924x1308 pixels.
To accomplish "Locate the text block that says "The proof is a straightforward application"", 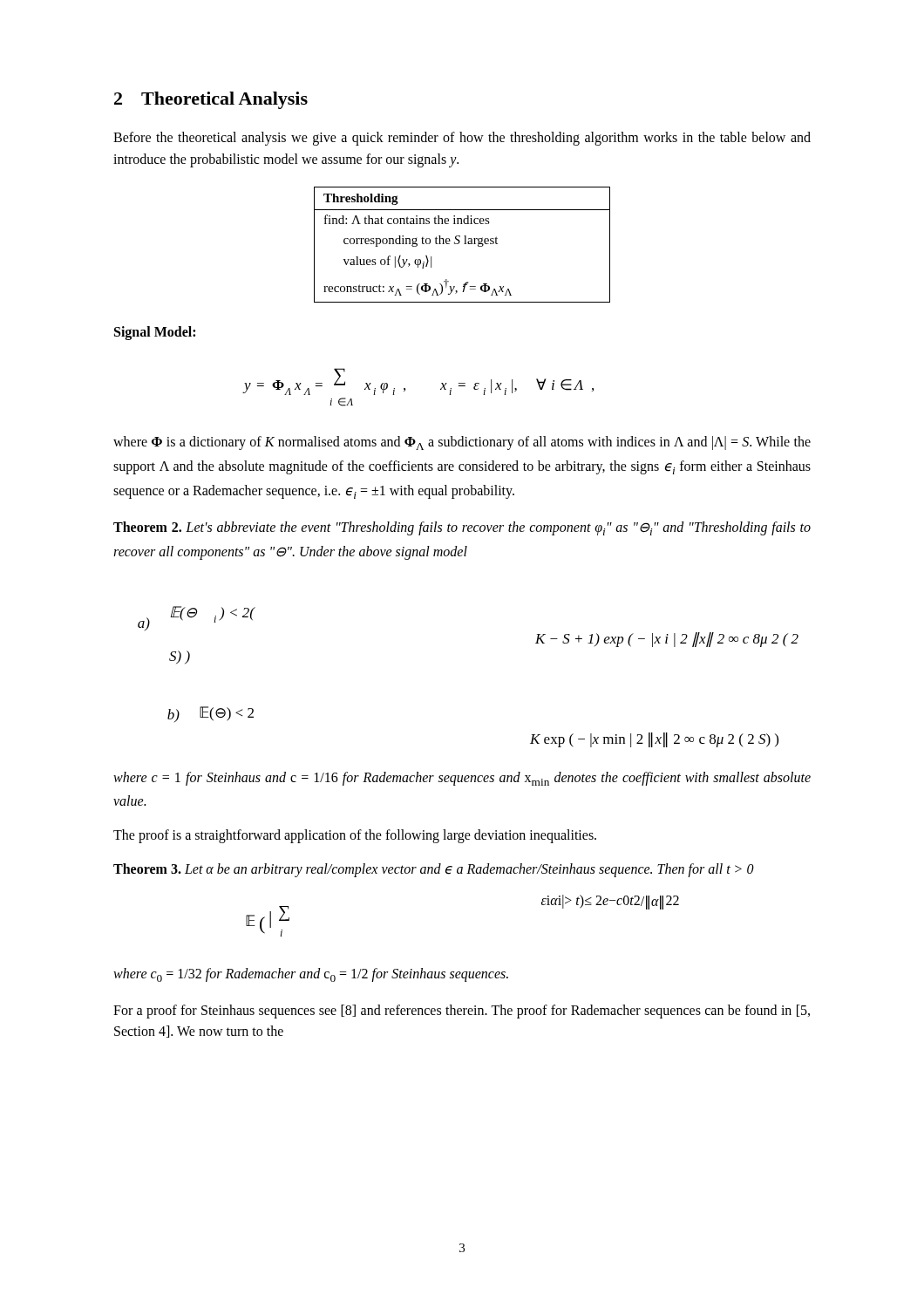I will point(462,836).
